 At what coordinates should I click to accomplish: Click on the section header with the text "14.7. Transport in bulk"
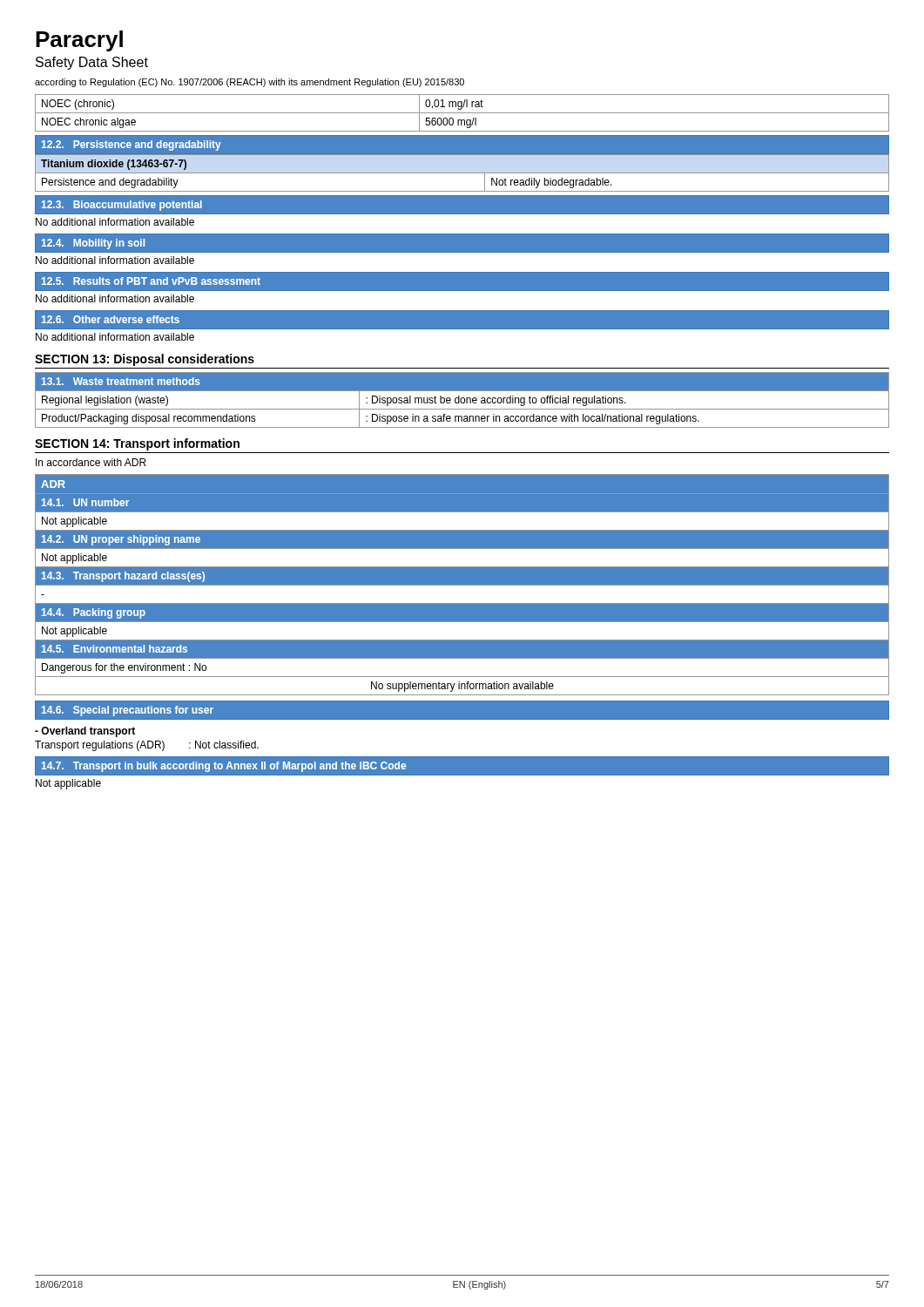point(462,766)
